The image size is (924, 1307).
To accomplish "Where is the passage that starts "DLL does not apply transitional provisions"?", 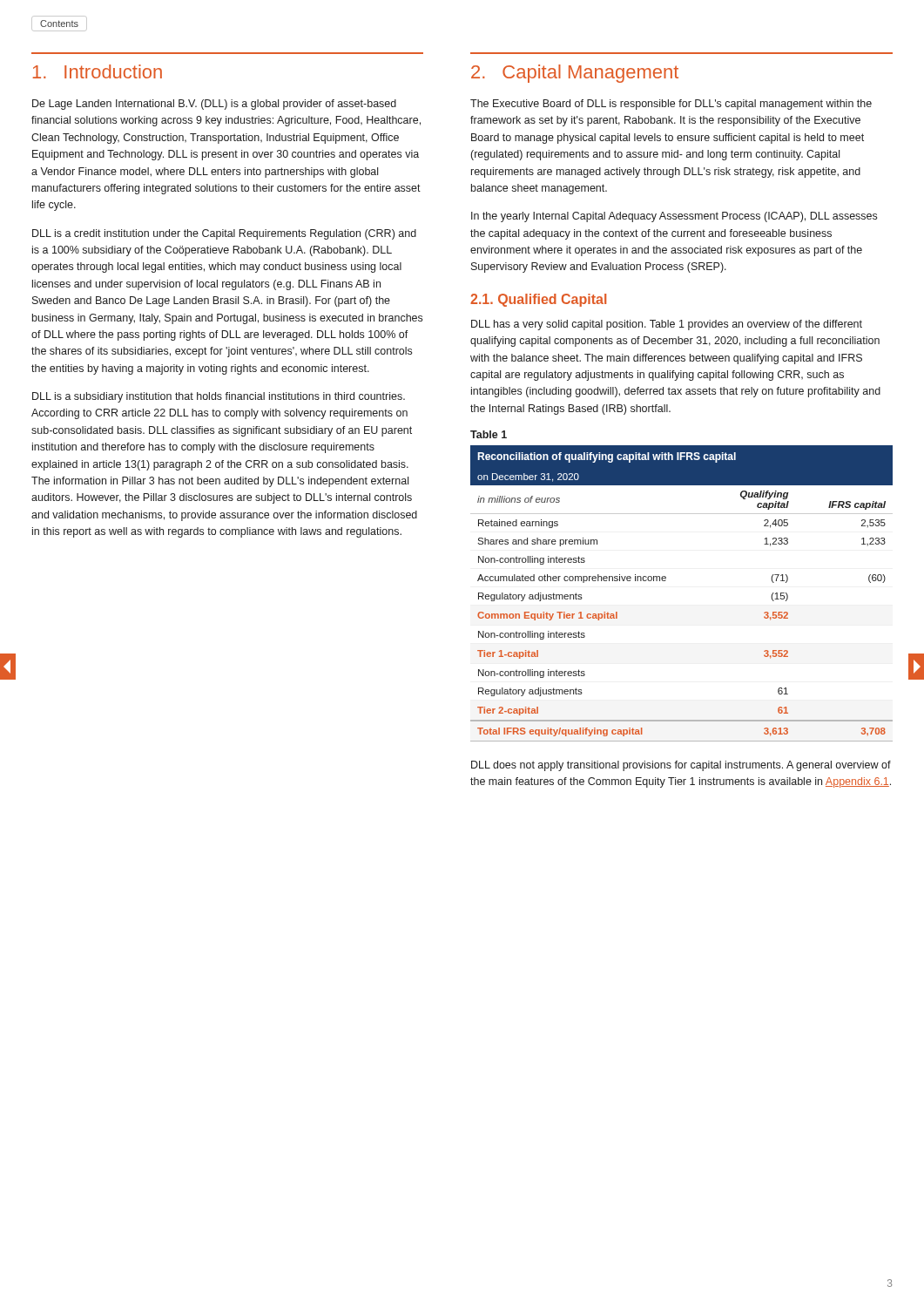I will (681, 773).
